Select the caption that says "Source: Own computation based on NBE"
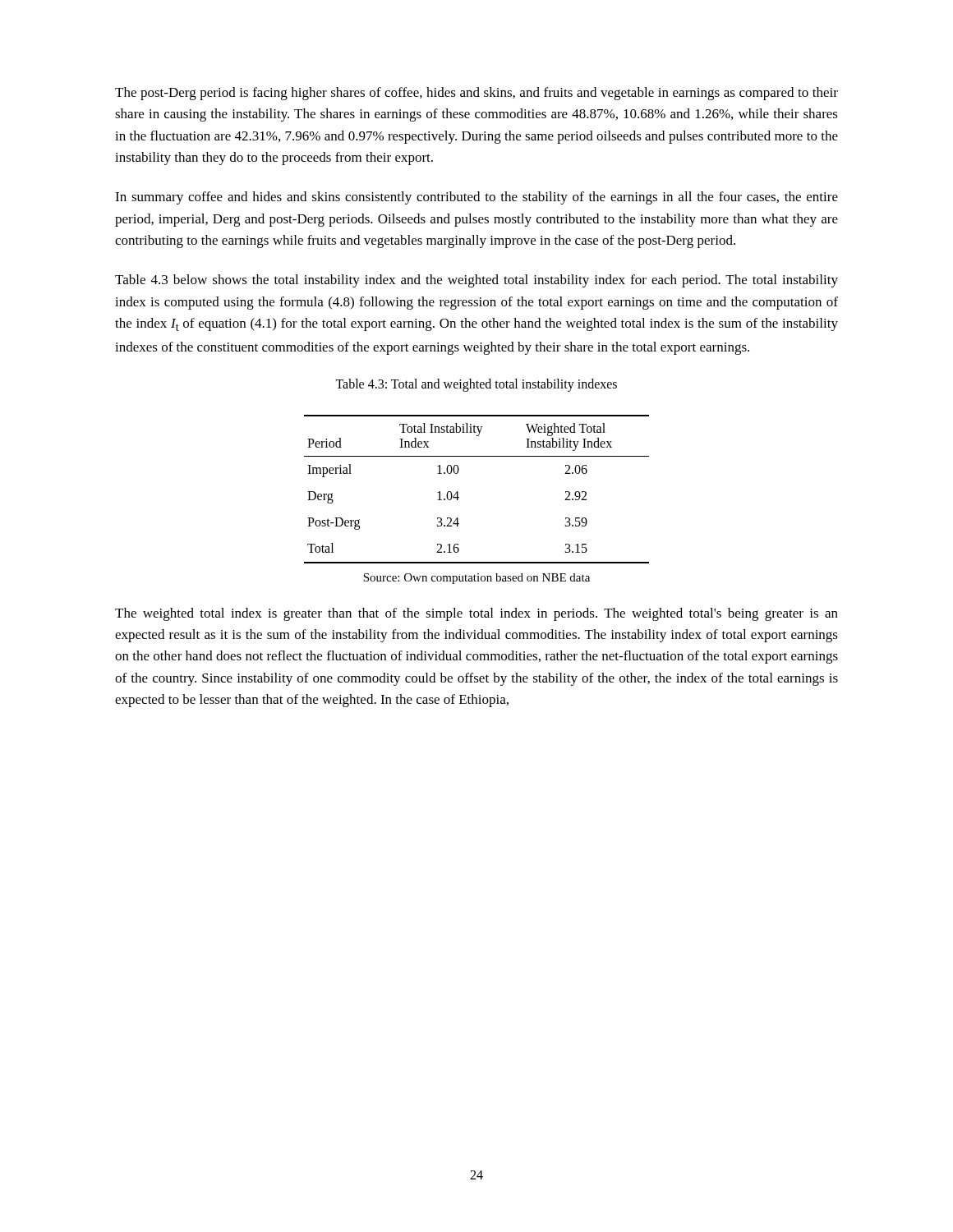Screen dimensions: 1232x953 click(476, 577)
